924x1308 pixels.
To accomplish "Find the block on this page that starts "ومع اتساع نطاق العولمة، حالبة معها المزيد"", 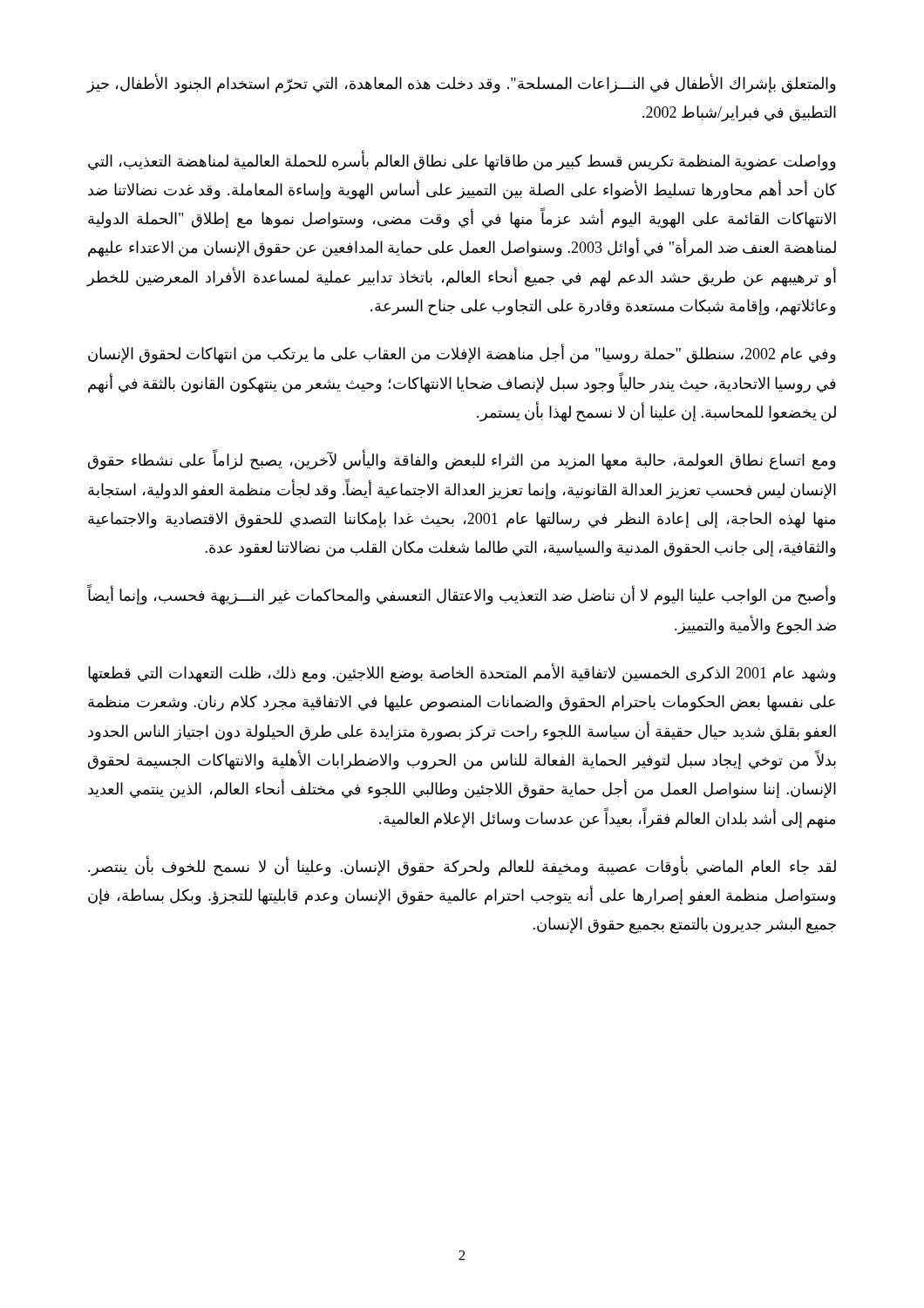I will click(462, 504).
